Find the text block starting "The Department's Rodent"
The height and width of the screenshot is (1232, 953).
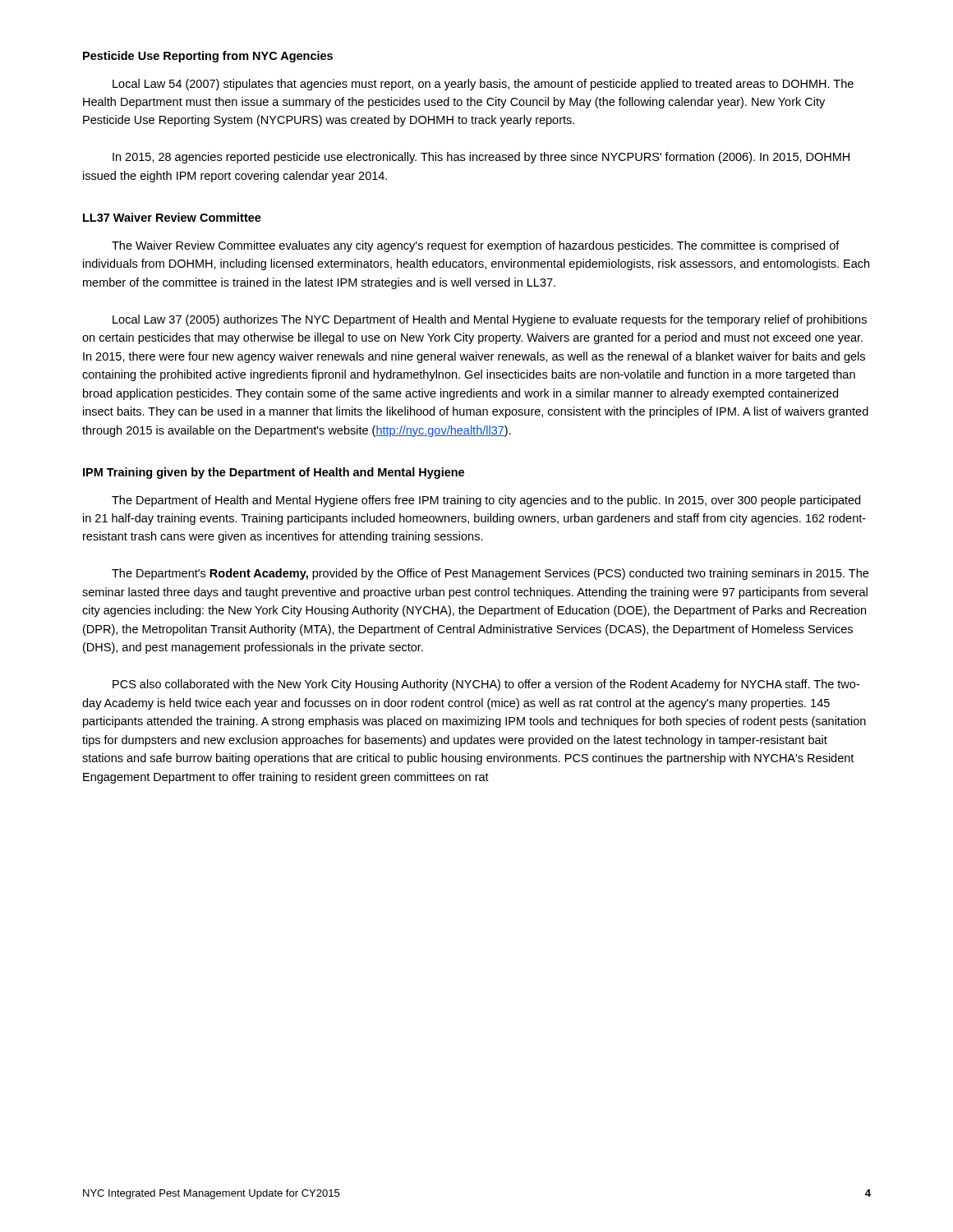[x=476, y=611]
